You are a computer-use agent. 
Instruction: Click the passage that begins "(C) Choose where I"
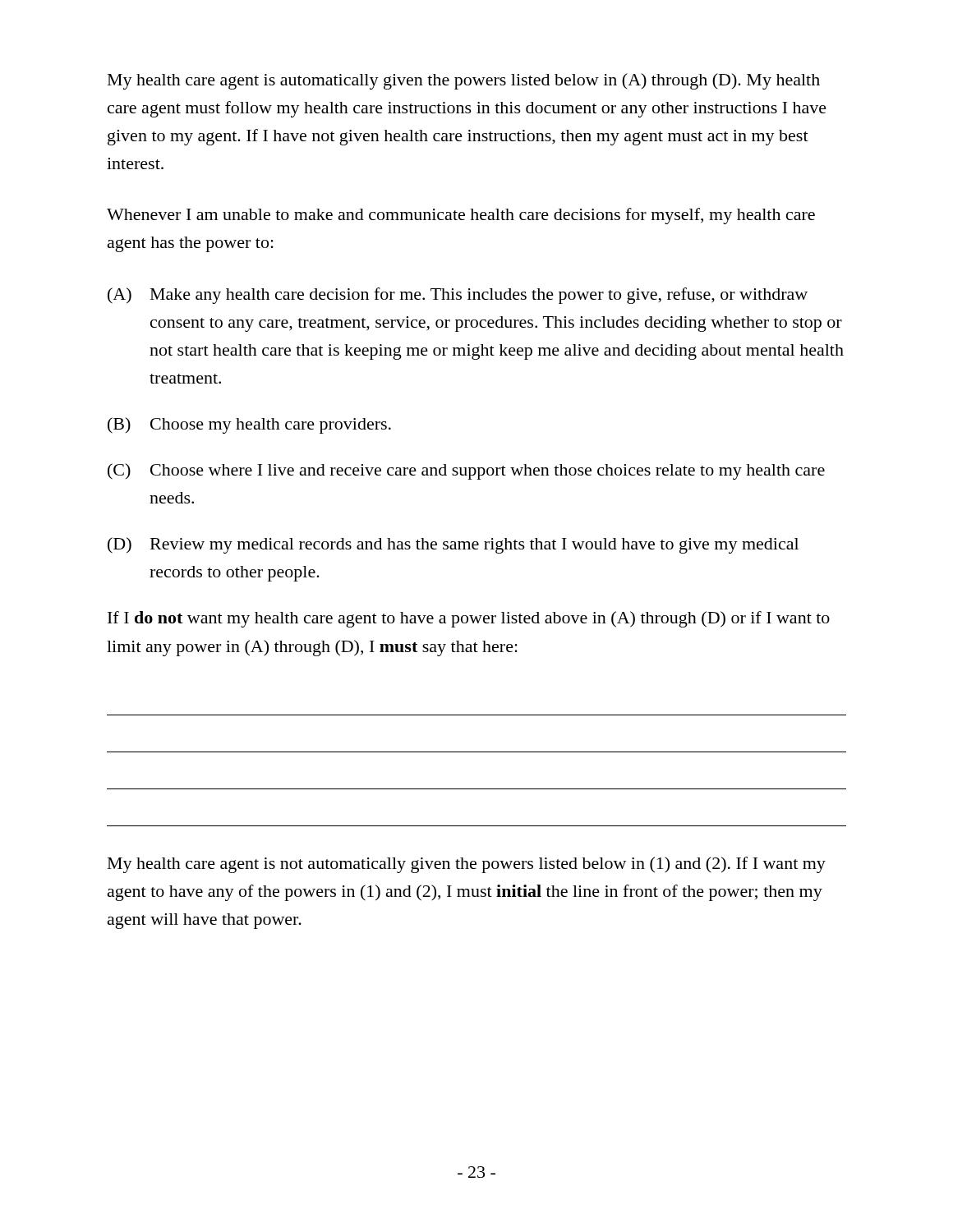point(476,484)
